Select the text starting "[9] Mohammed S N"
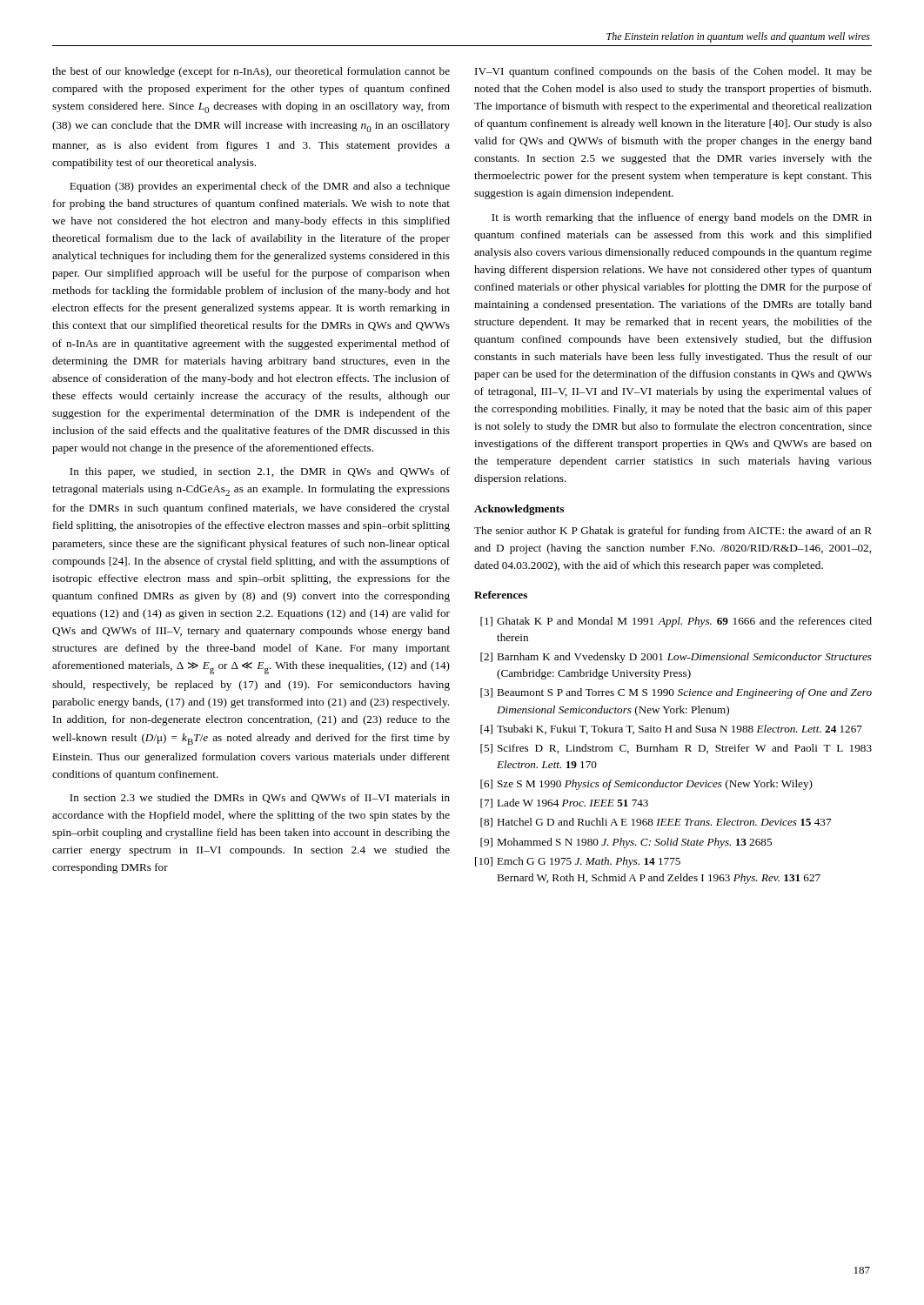 coord(673,841)
